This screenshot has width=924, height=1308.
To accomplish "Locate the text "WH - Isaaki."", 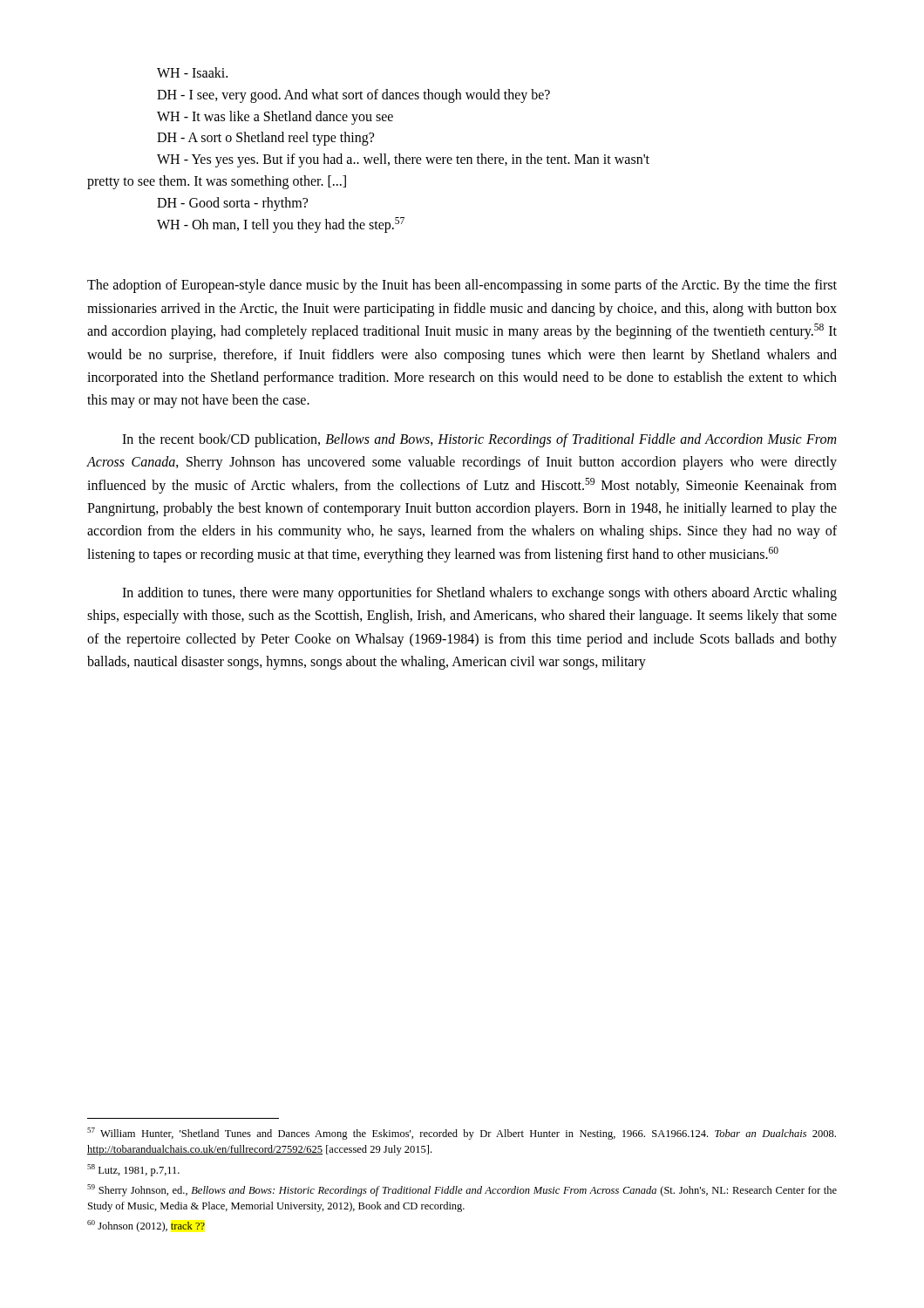I will [x=193, y=73].
